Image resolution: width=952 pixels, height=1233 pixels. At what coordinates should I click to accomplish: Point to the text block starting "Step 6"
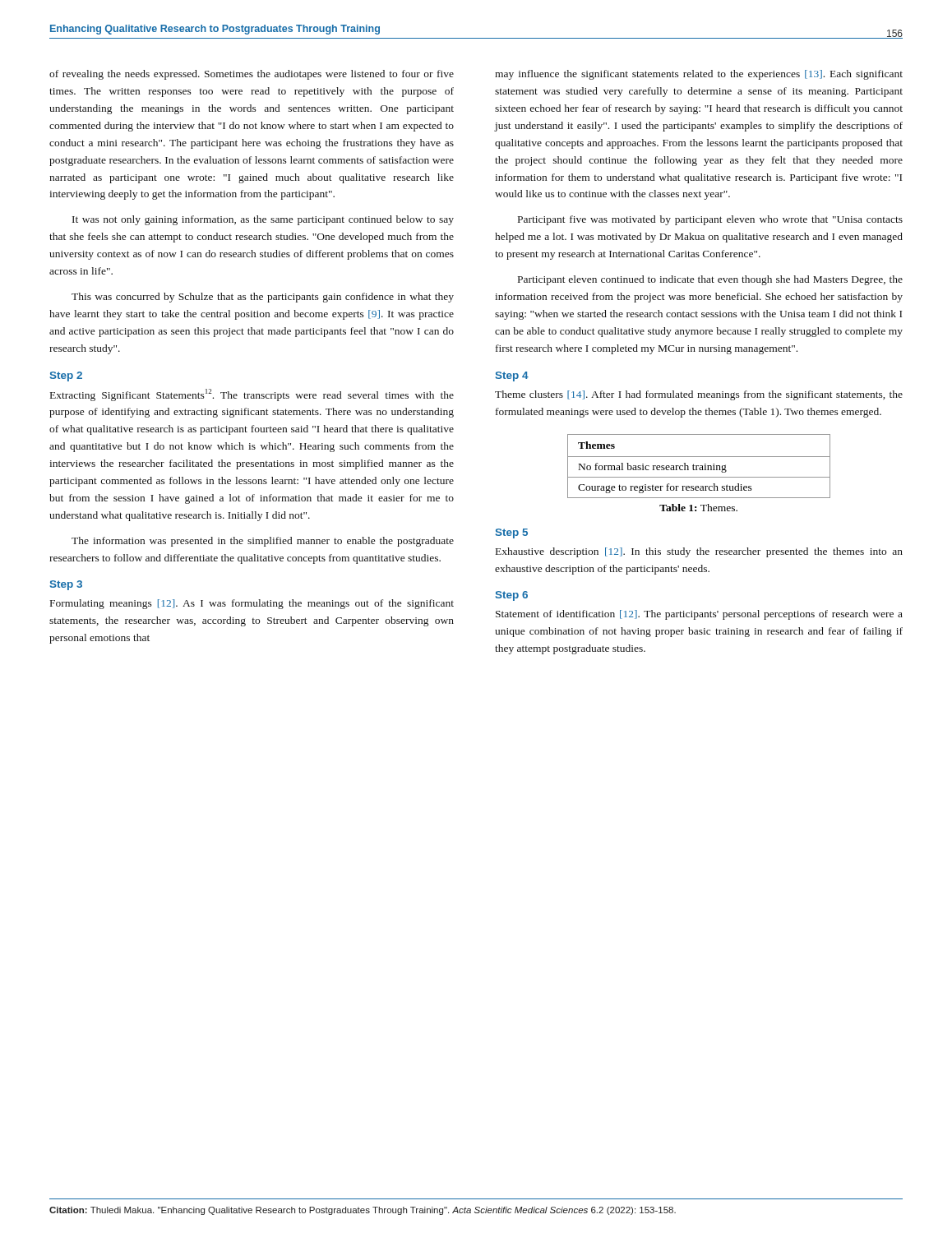[512, 595]
